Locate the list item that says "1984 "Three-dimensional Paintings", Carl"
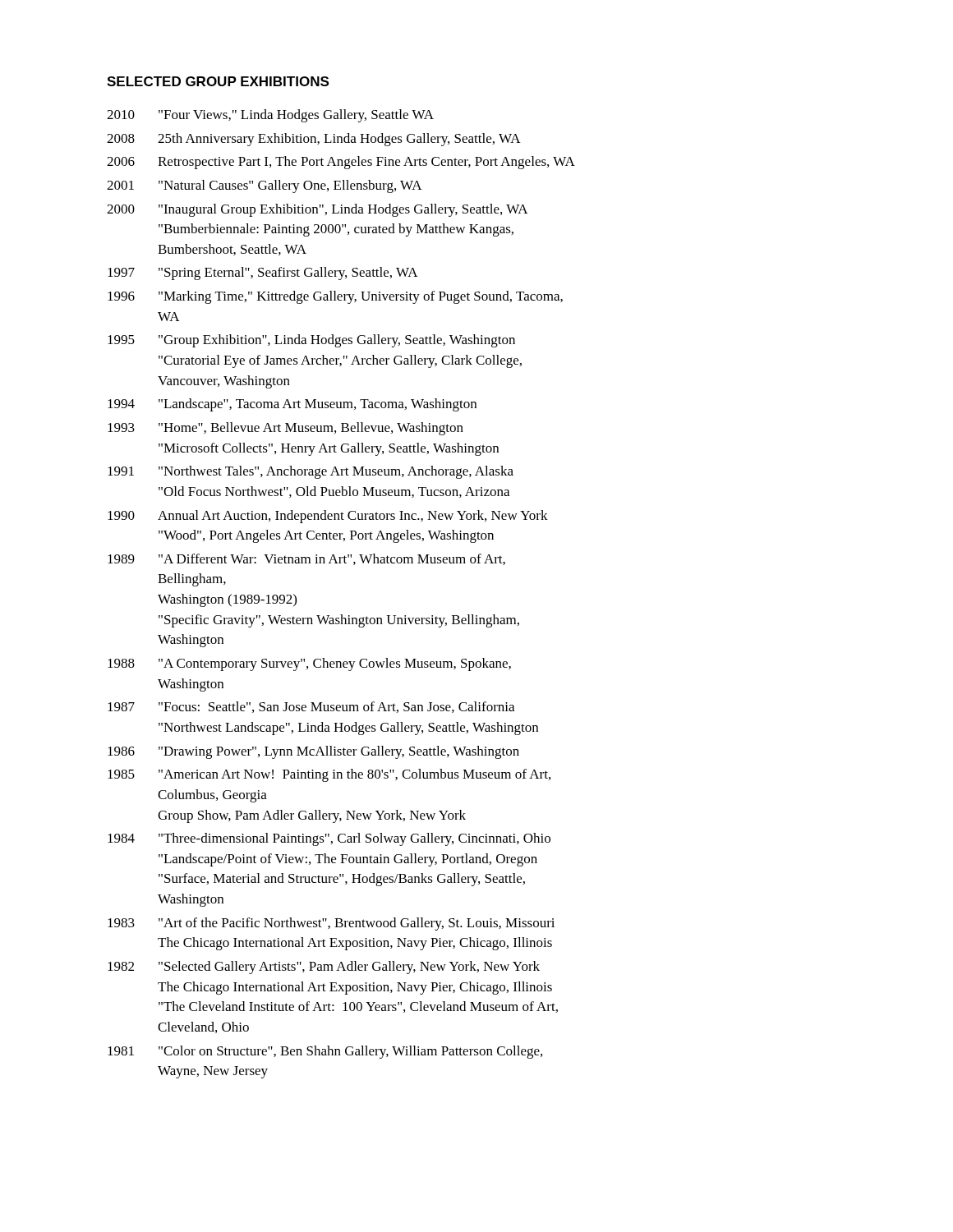This screenshot has height=1232, width=953. 476,869
